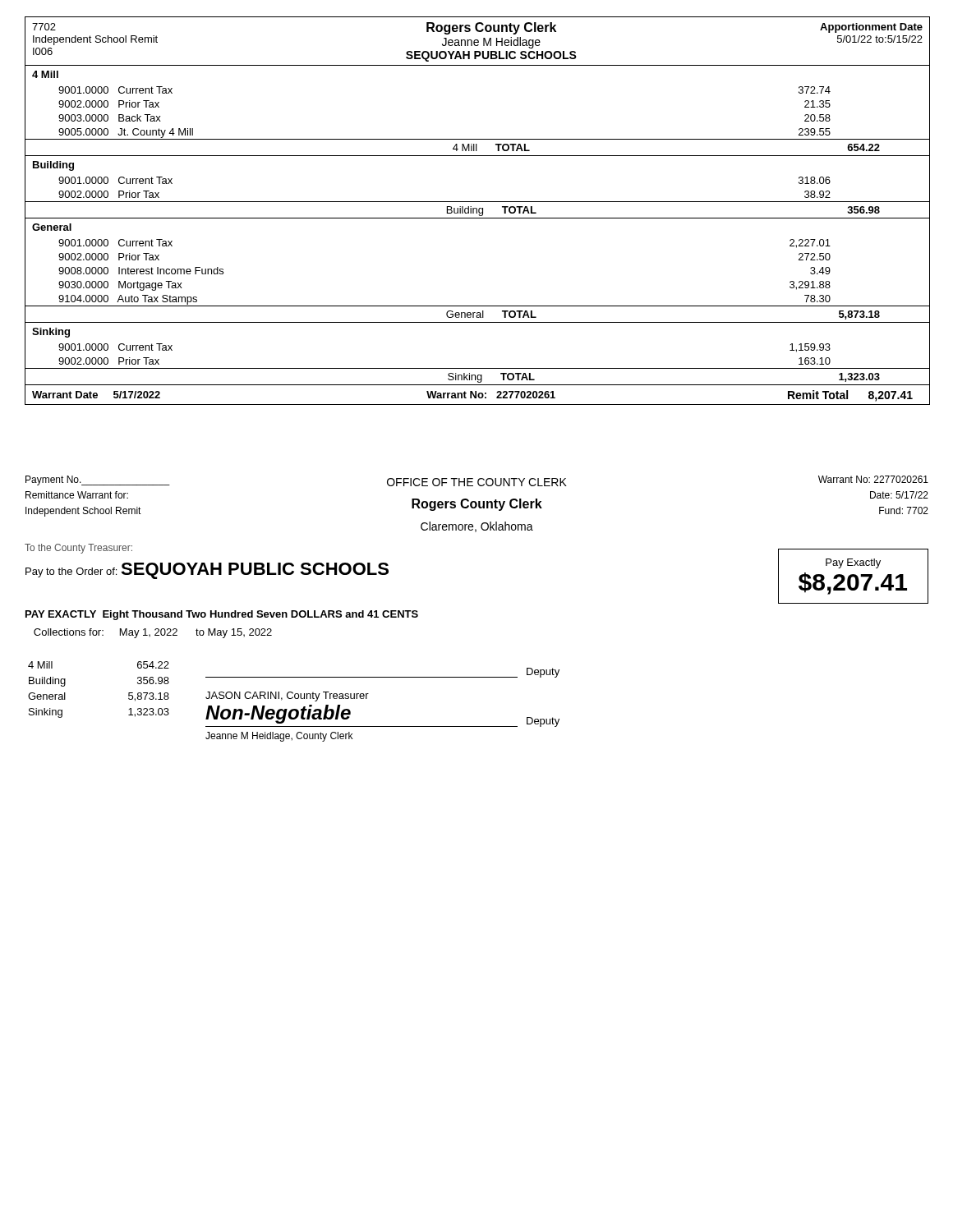Locate the block of text that opens with "Jeanne M Heidlage, County"

tap(279, 736)
